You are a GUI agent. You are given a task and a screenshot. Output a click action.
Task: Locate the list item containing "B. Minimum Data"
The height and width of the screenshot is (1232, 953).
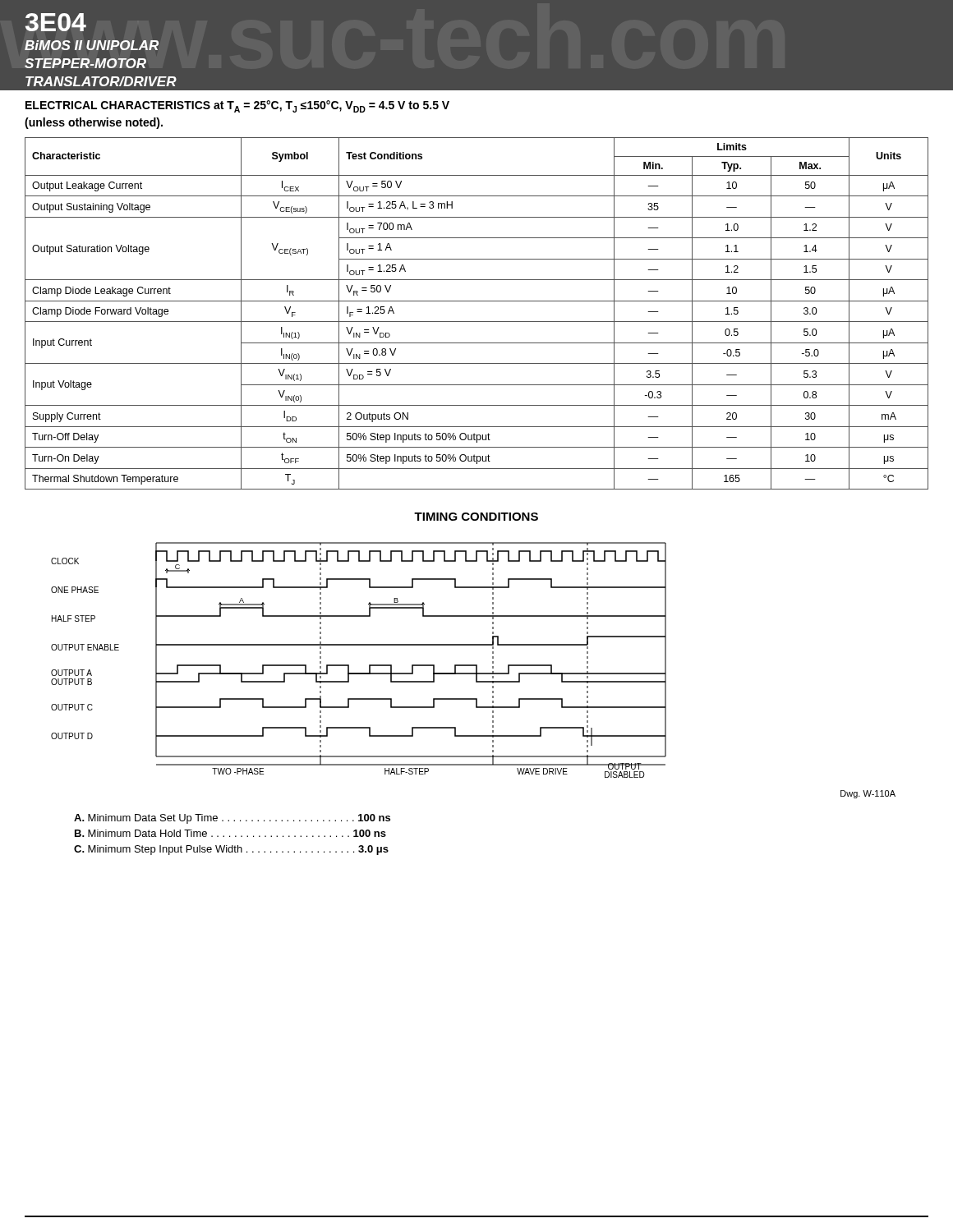pyautogui.click(x=230, y=833)
